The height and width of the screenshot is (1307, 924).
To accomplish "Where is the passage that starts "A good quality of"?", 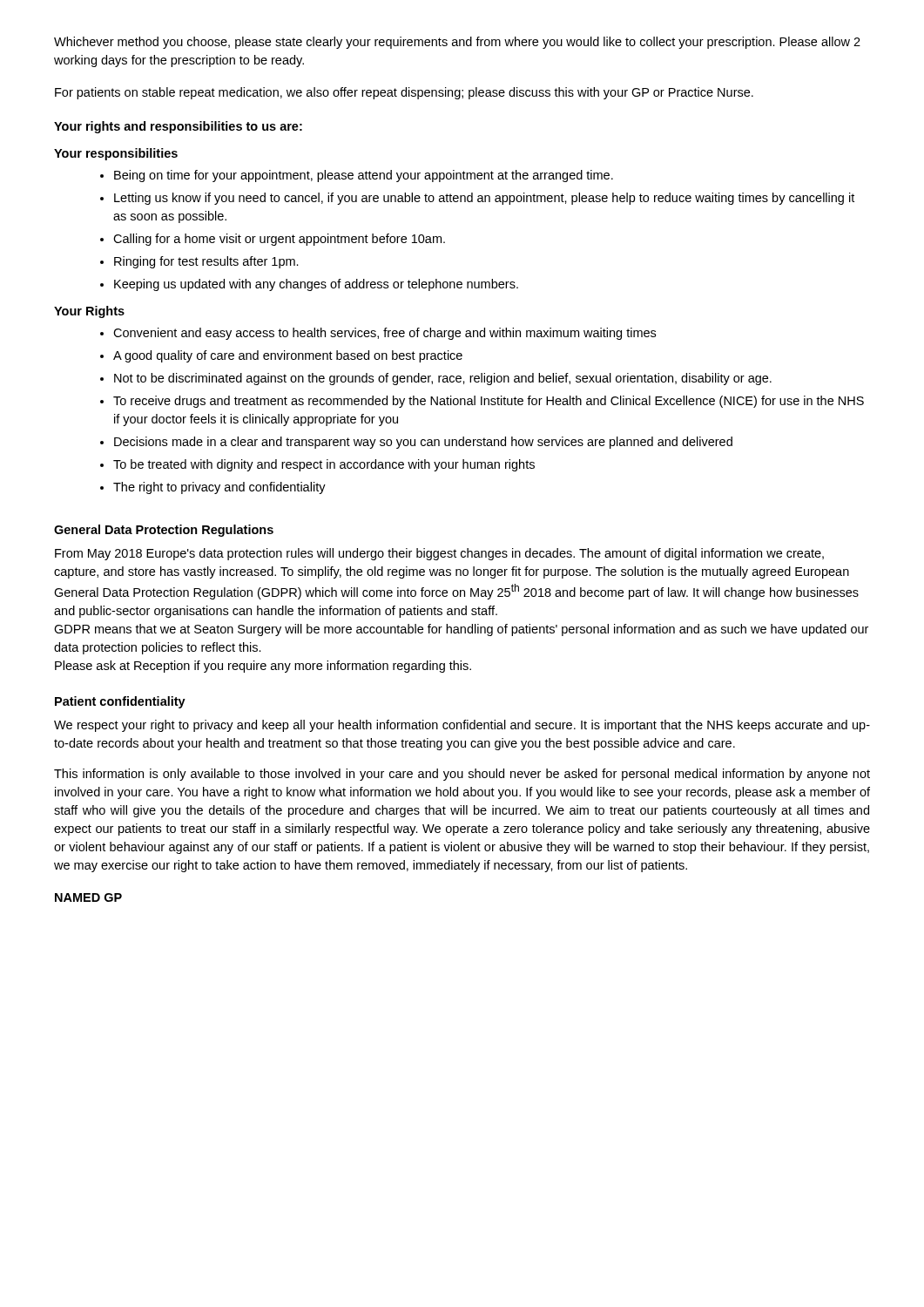I will pyautogui.click(x=288, y=356).
